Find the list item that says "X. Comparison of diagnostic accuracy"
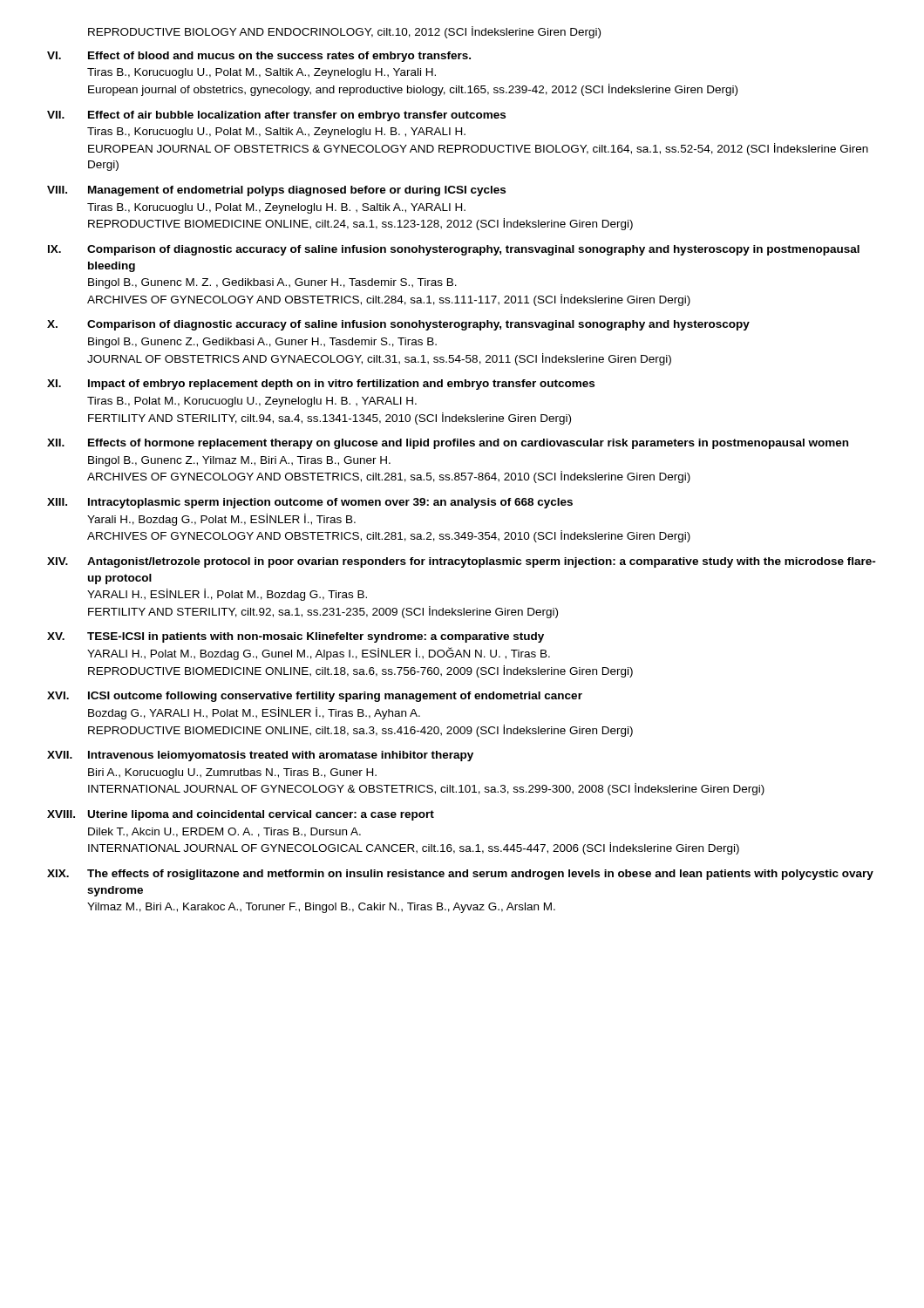The image size is (924, 1308). (398, 325)
